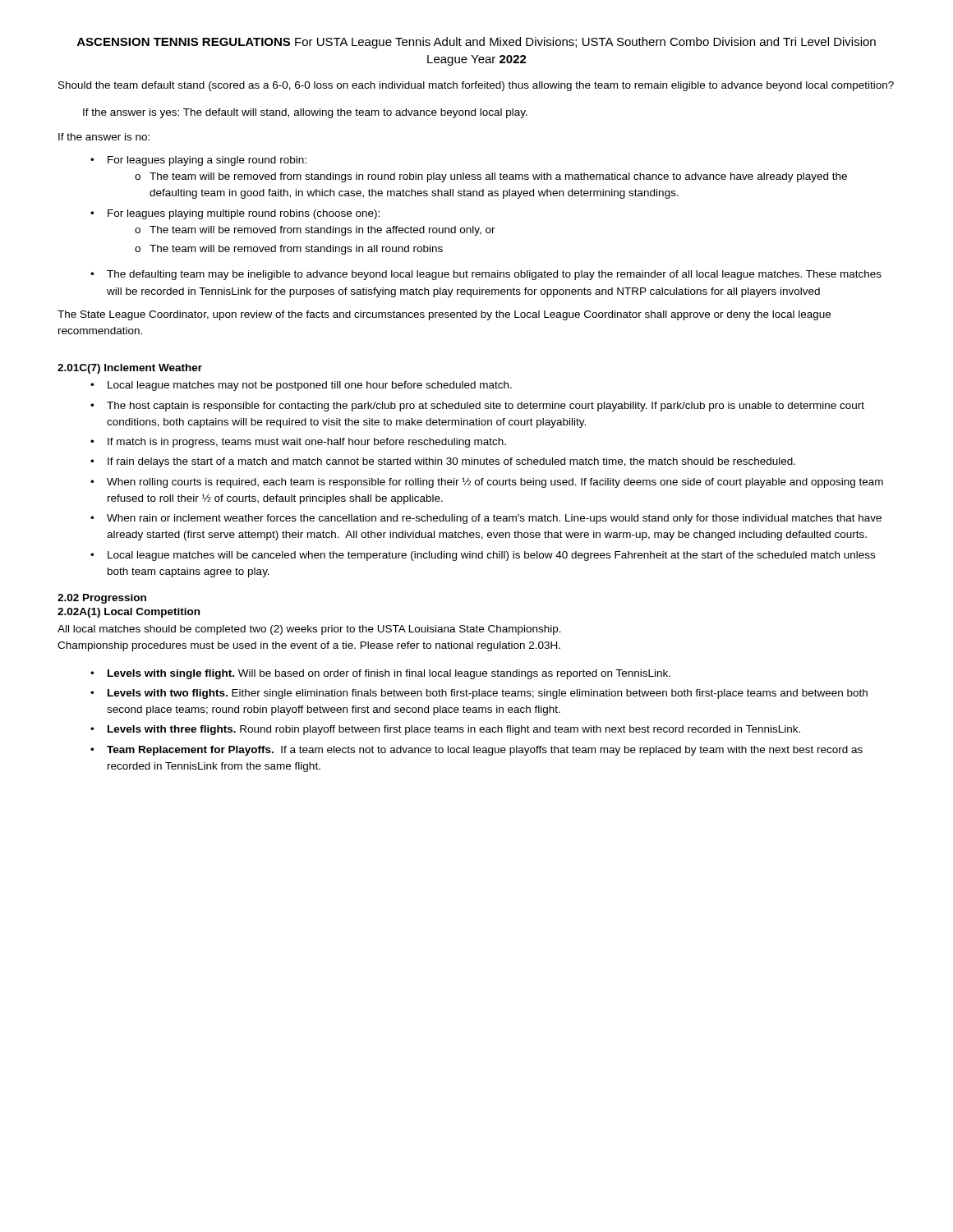Find the list item with the text "For leagues playing multiple round robins (choose one):"
The width and height of the screenshot is (953, 1232).
tap(501, 232)
